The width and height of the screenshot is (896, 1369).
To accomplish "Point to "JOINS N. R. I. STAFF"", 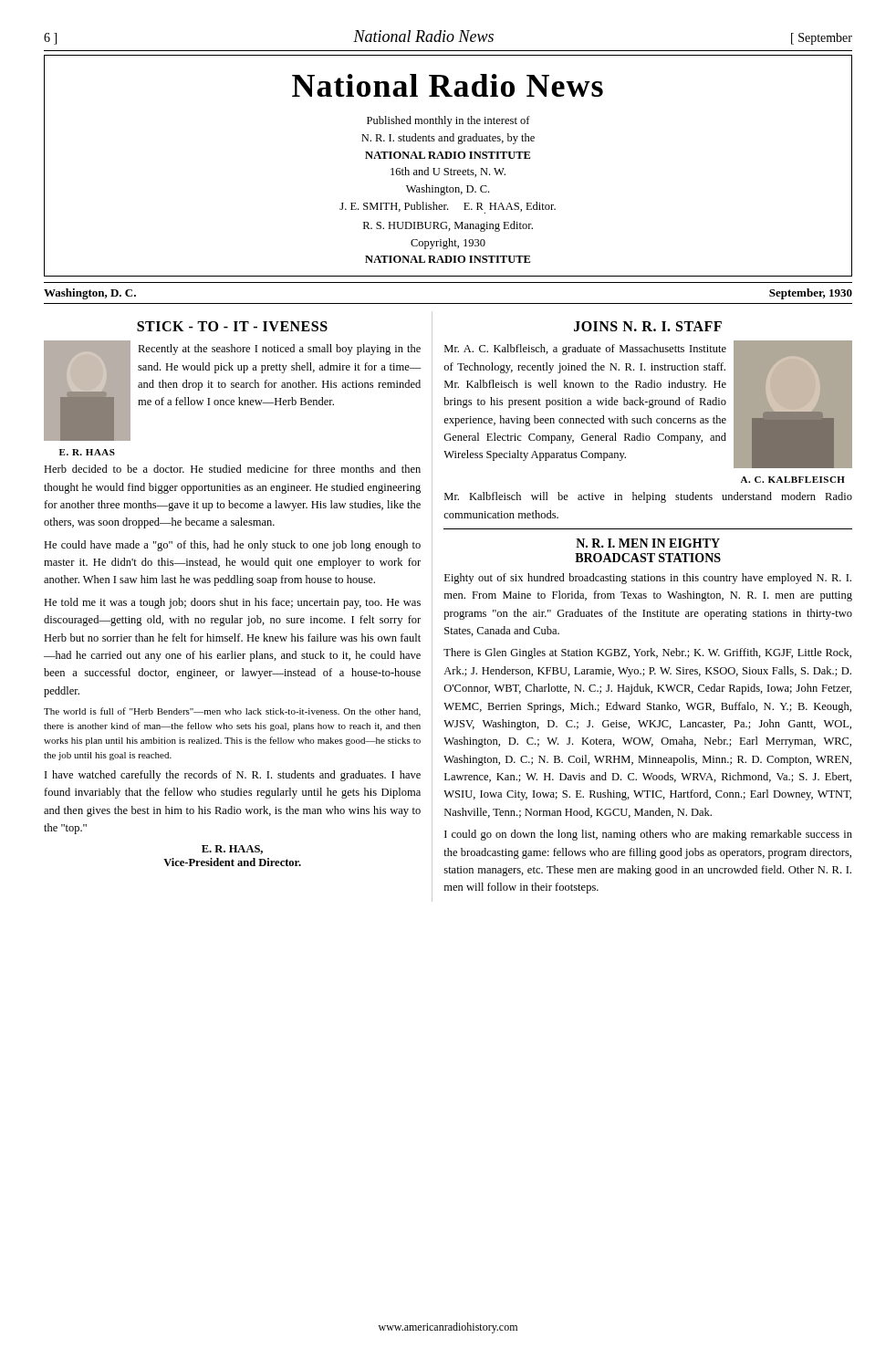I will pos(648,326).
